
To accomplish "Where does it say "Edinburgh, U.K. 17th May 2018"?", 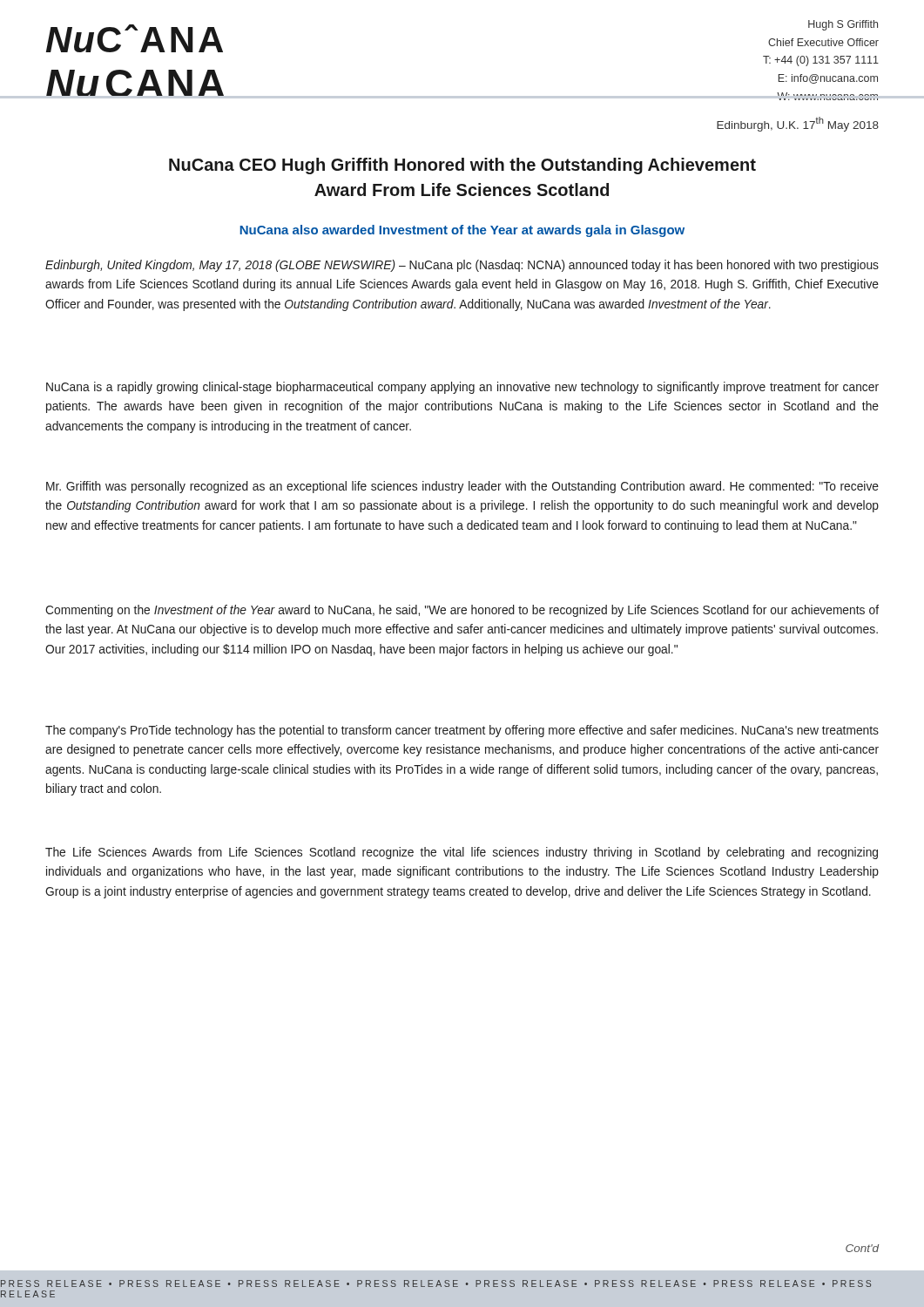I will (x=798, y=123).
